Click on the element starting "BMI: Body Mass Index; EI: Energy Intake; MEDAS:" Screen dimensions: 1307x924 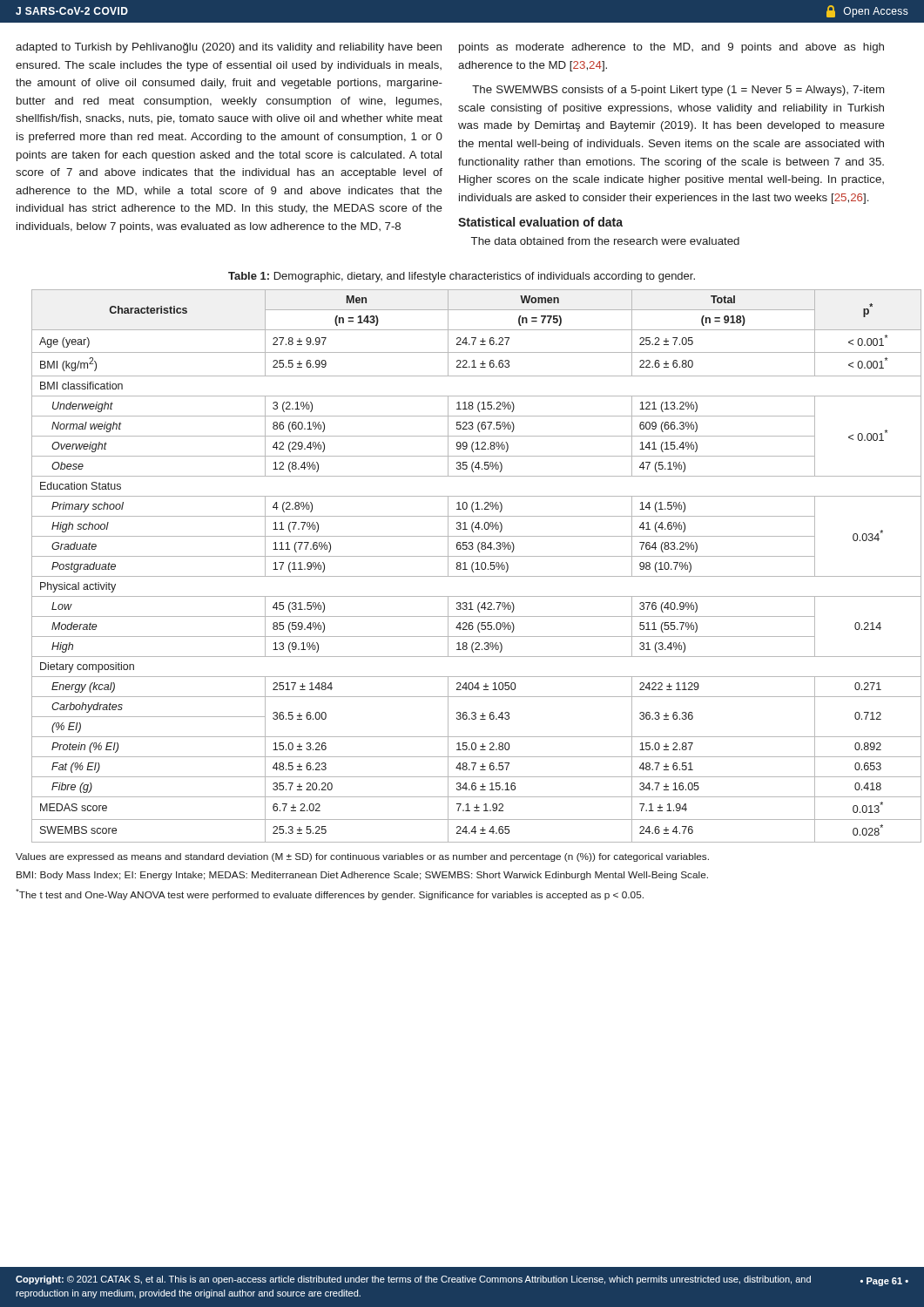(x=362, y=874)
